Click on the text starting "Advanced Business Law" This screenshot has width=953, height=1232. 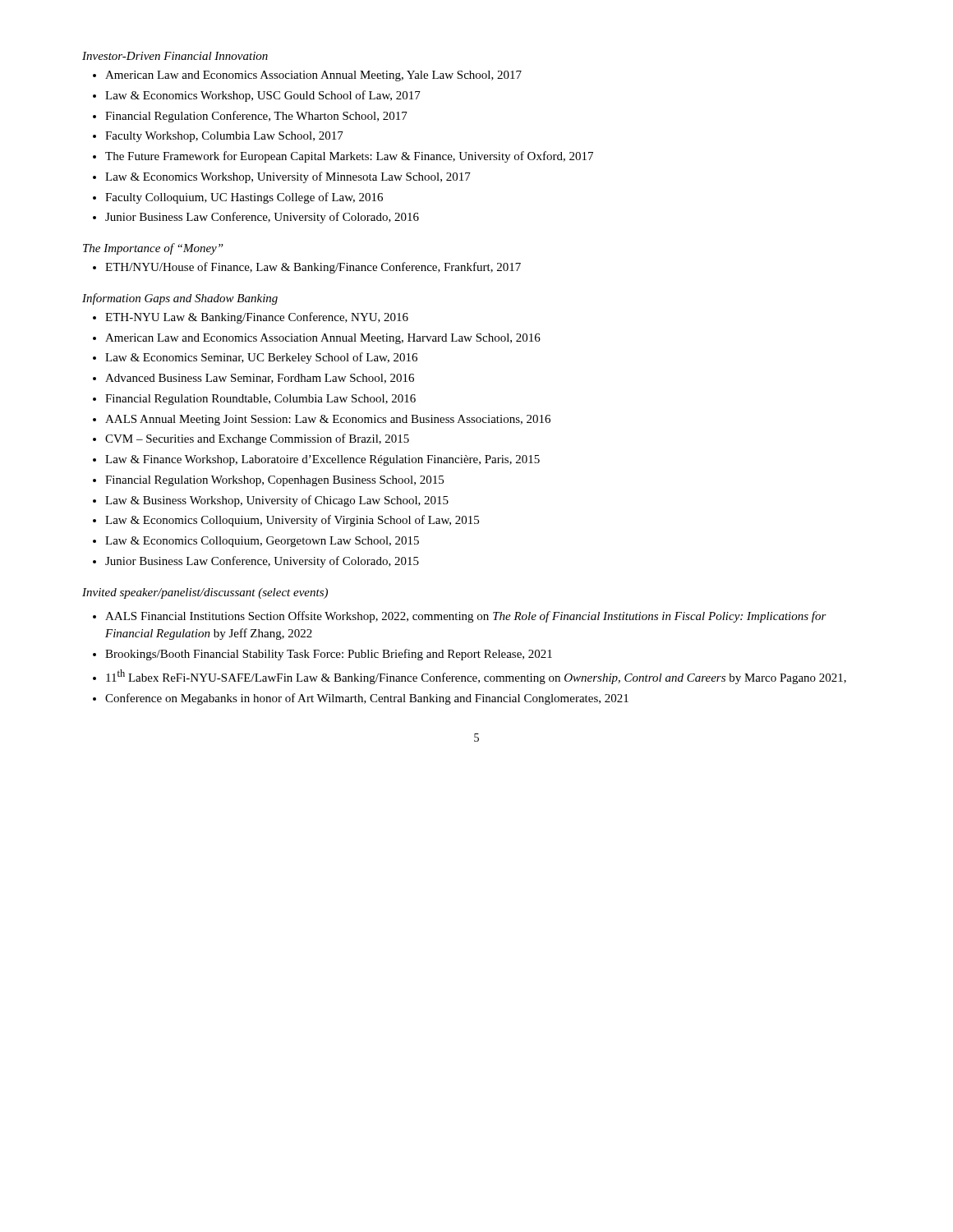[x=260, y=379]
